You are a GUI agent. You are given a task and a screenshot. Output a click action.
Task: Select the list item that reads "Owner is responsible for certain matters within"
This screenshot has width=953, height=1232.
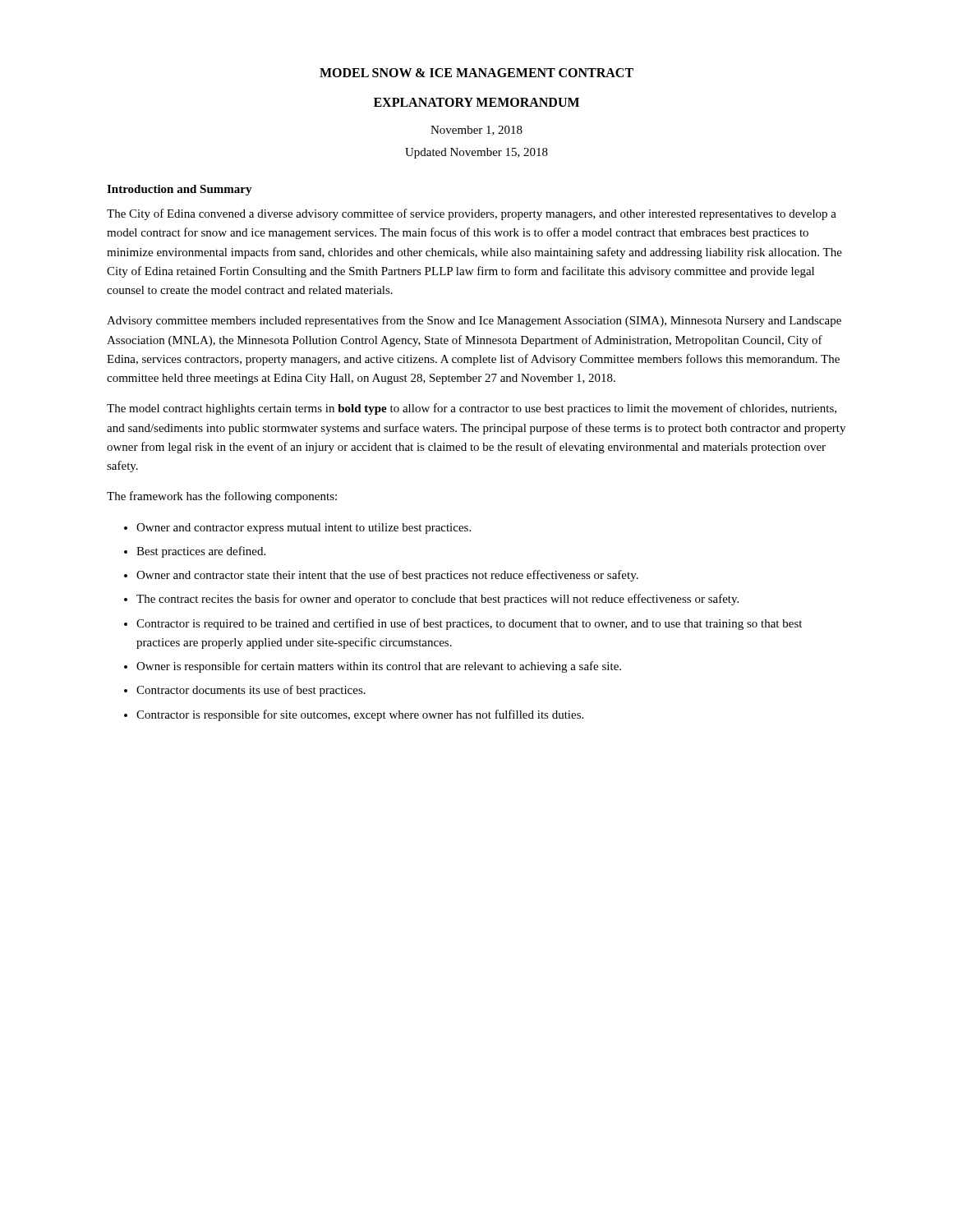(x=491, y=667)
